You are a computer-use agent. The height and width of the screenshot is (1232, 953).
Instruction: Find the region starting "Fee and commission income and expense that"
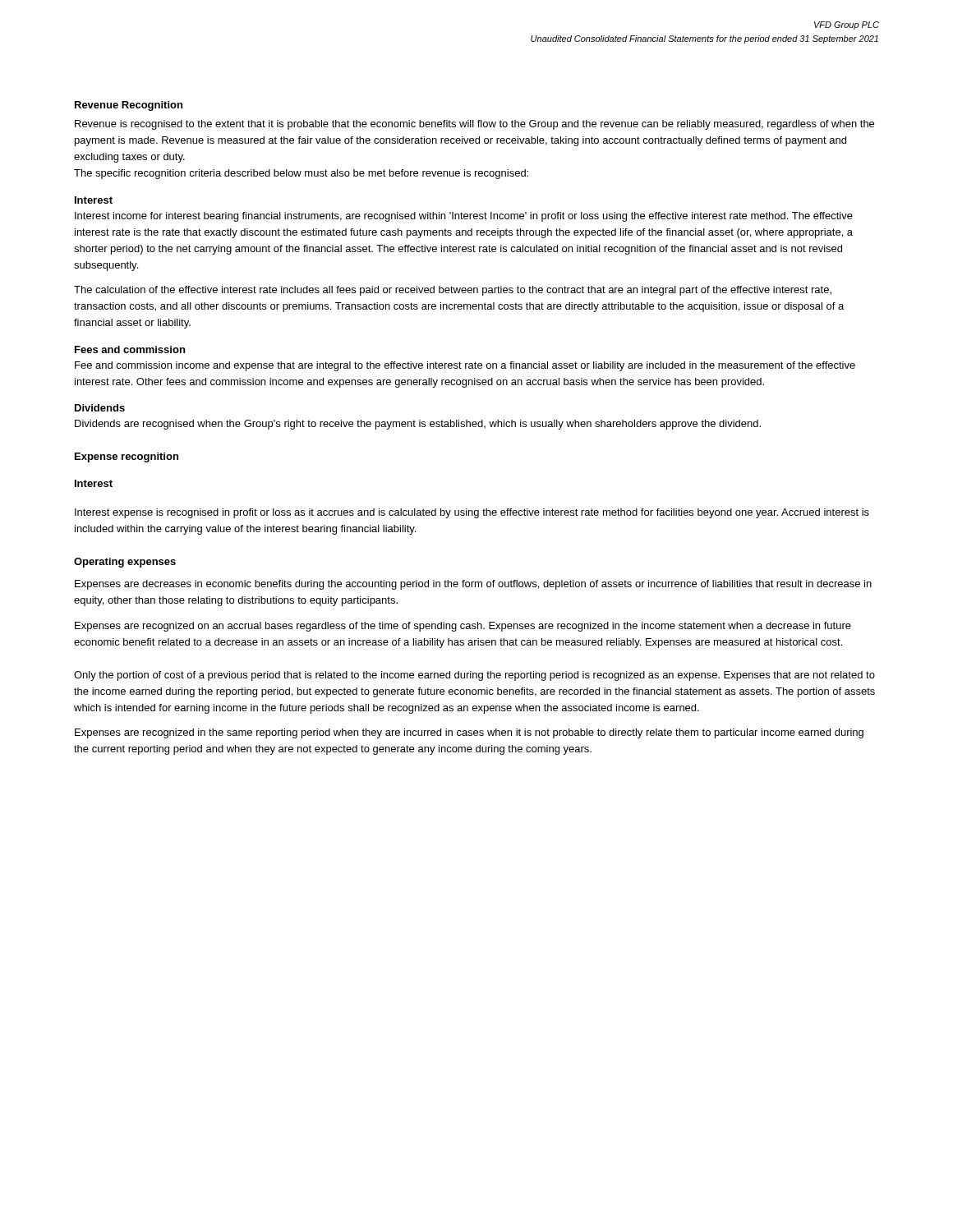pyautogui.click(x=465, y=373)
